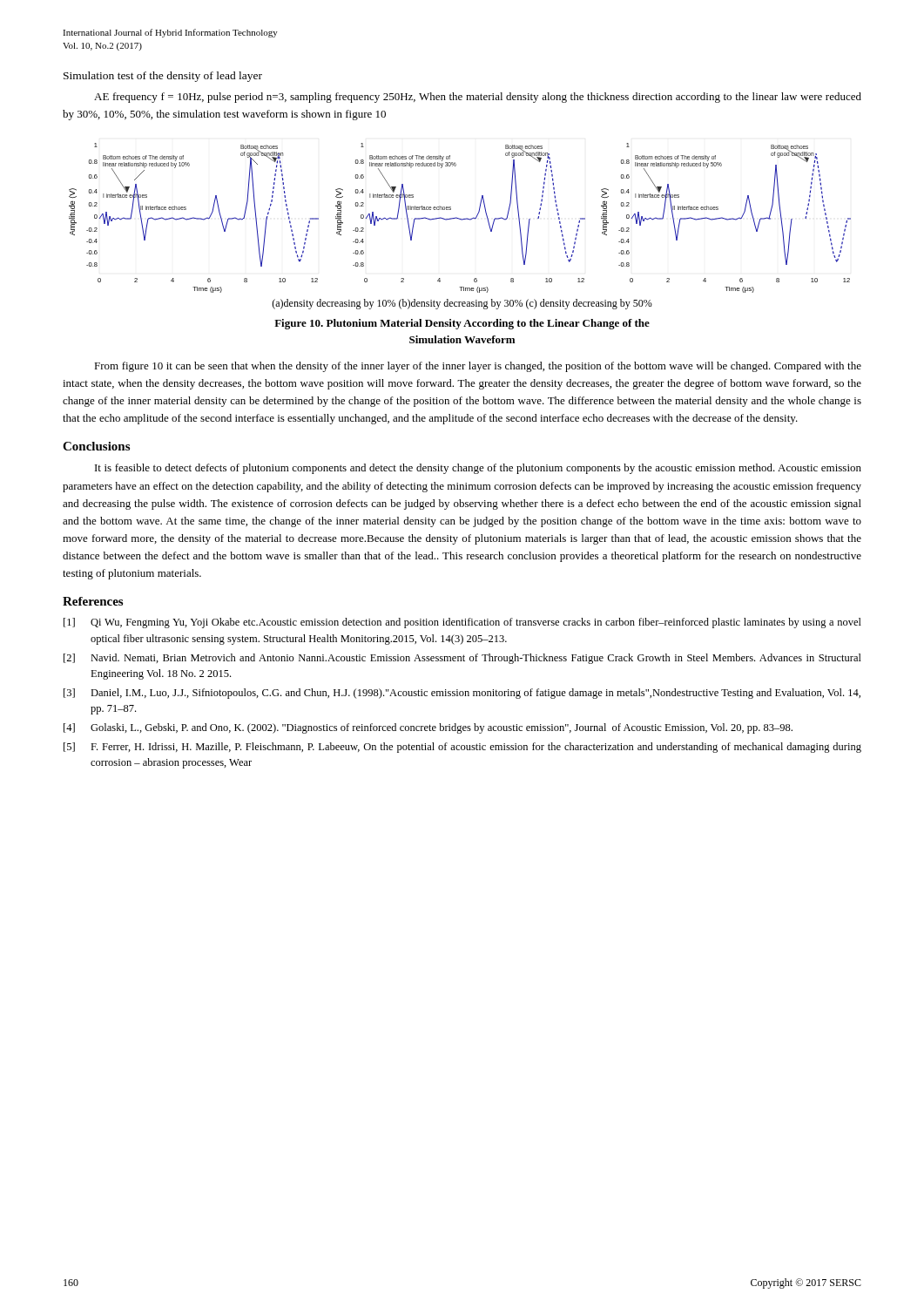Click the passage that begins "AE frequency f = 10Hz, pulse period n=3,"
Screen dimensions: 1307x924
pos(462,105)
